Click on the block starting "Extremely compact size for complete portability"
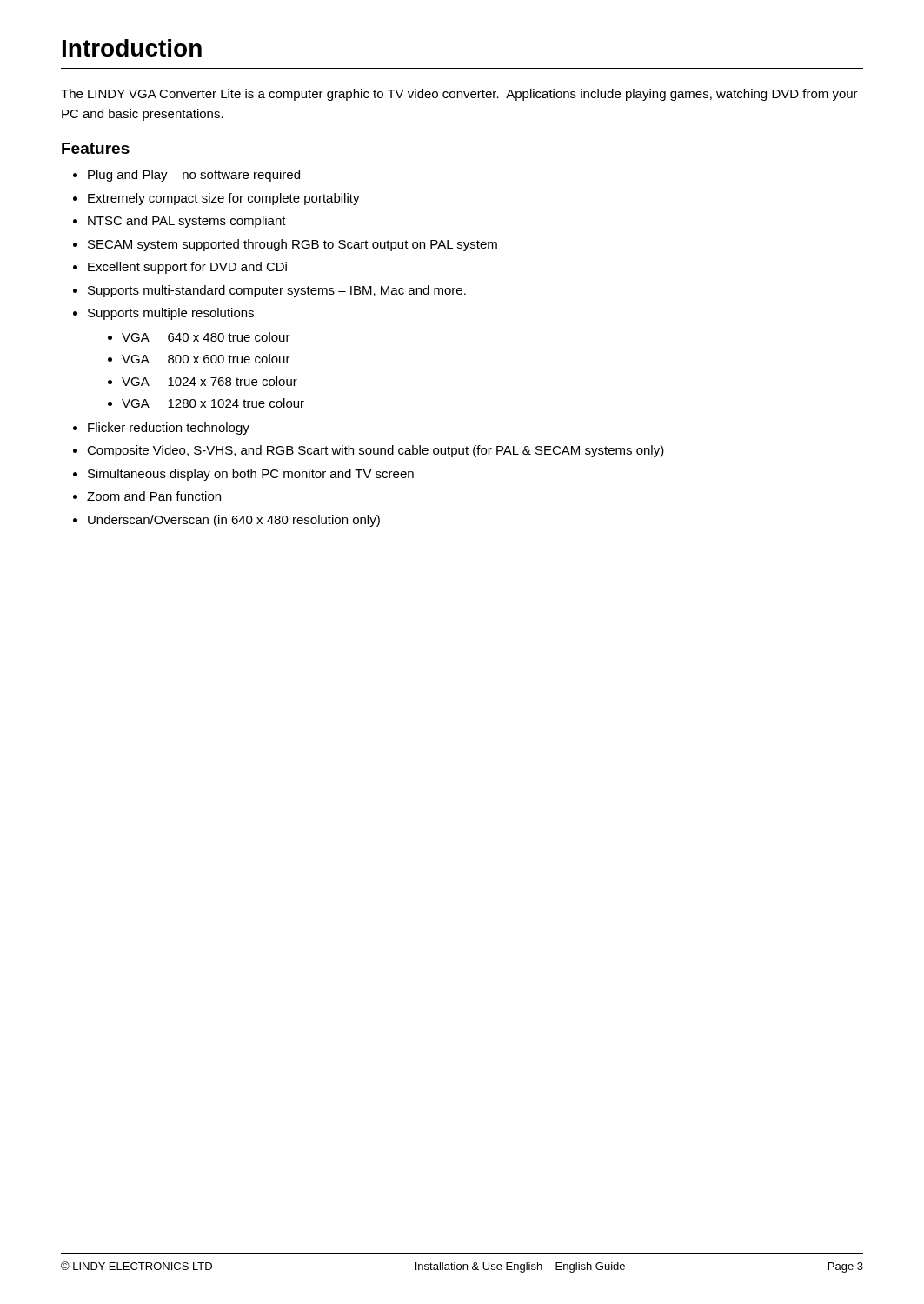The width and height of the screenshot is (924, 1304). [224, 199]
